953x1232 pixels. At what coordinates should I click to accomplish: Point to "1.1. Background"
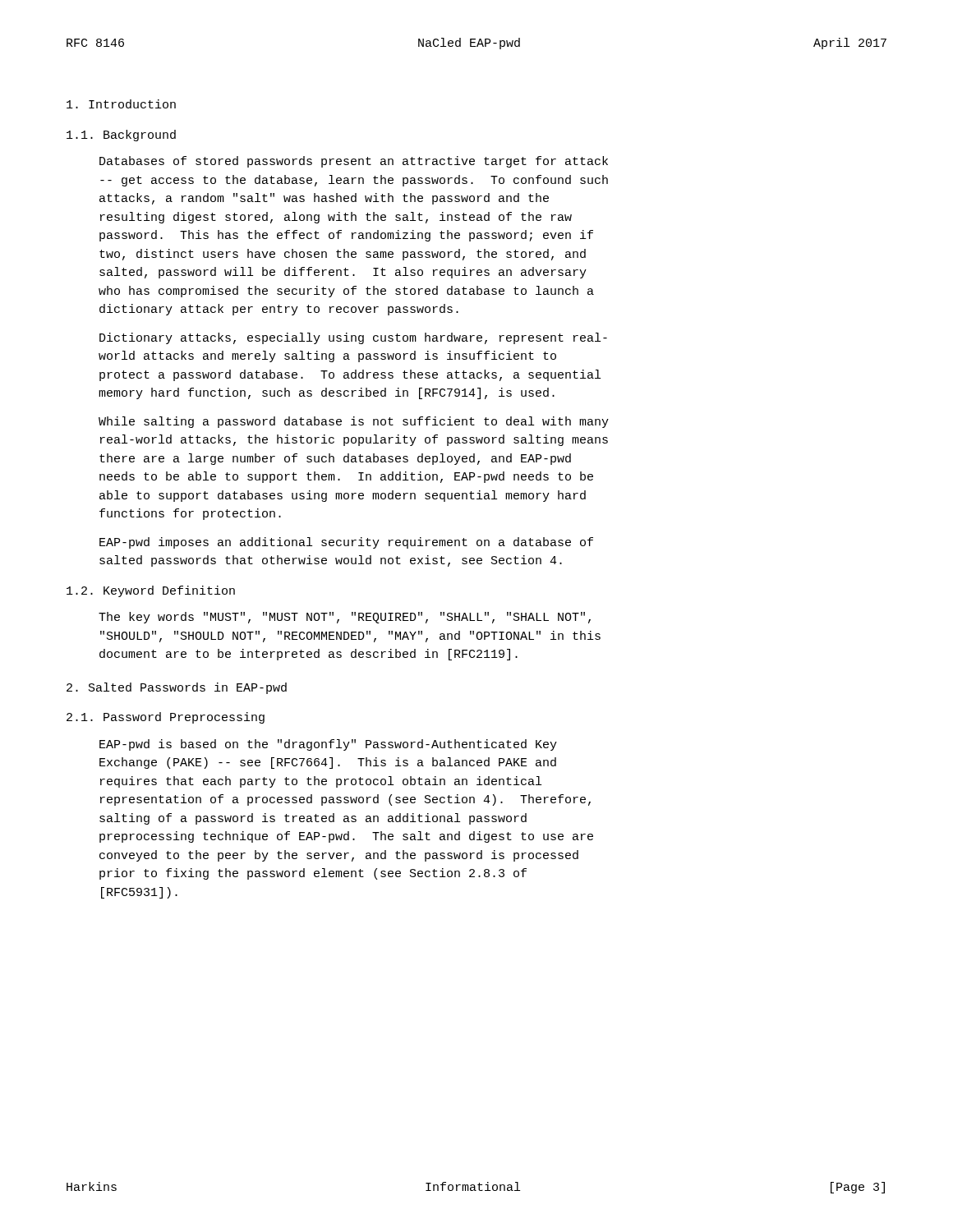[x=121, y=136]
